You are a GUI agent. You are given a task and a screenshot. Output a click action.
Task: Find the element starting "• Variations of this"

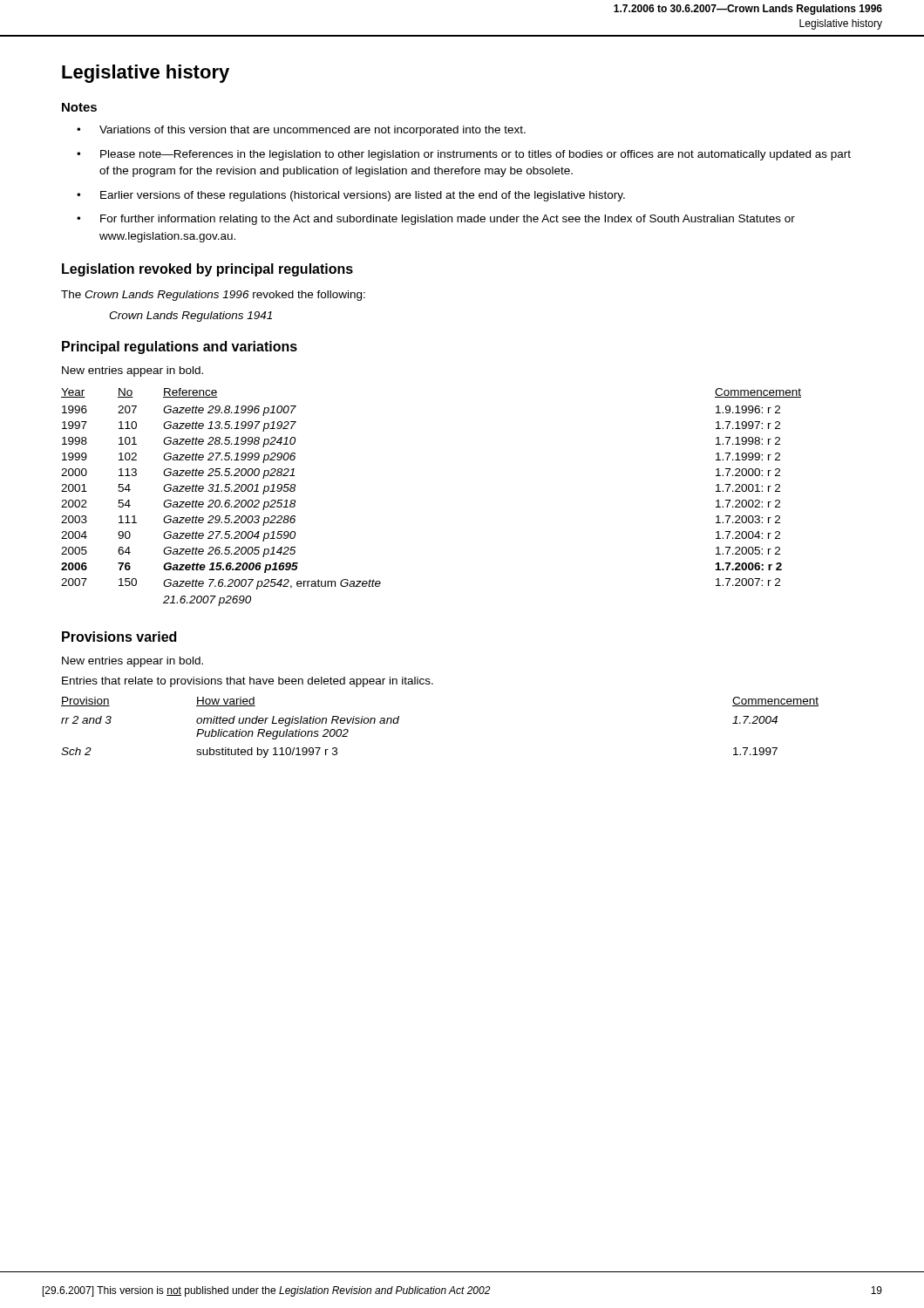[462, 130]
